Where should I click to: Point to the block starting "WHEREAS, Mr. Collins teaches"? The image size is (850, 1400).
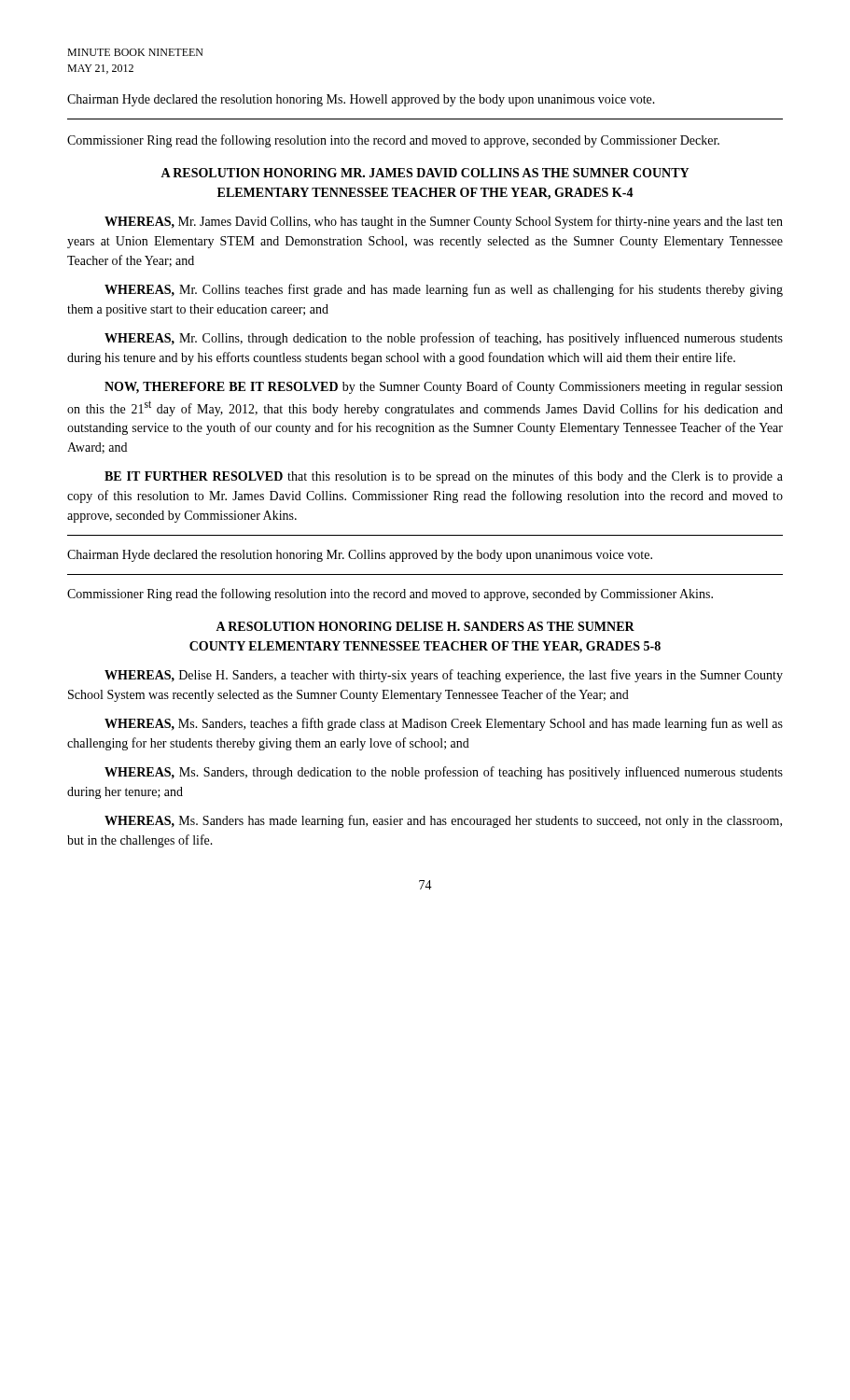point(425,299)
